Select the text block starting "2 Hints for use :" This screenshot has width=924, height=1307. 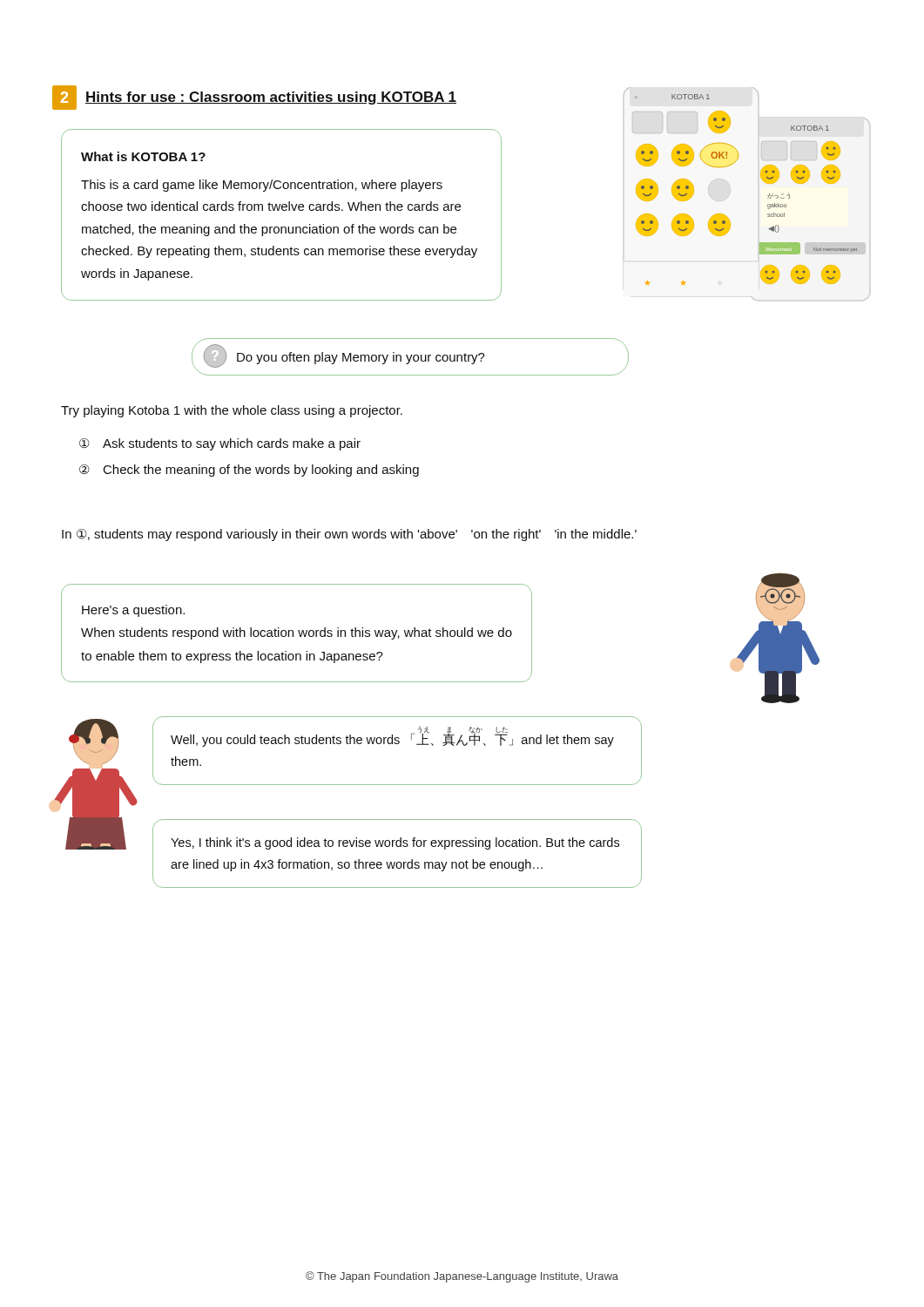click(254, 98)
